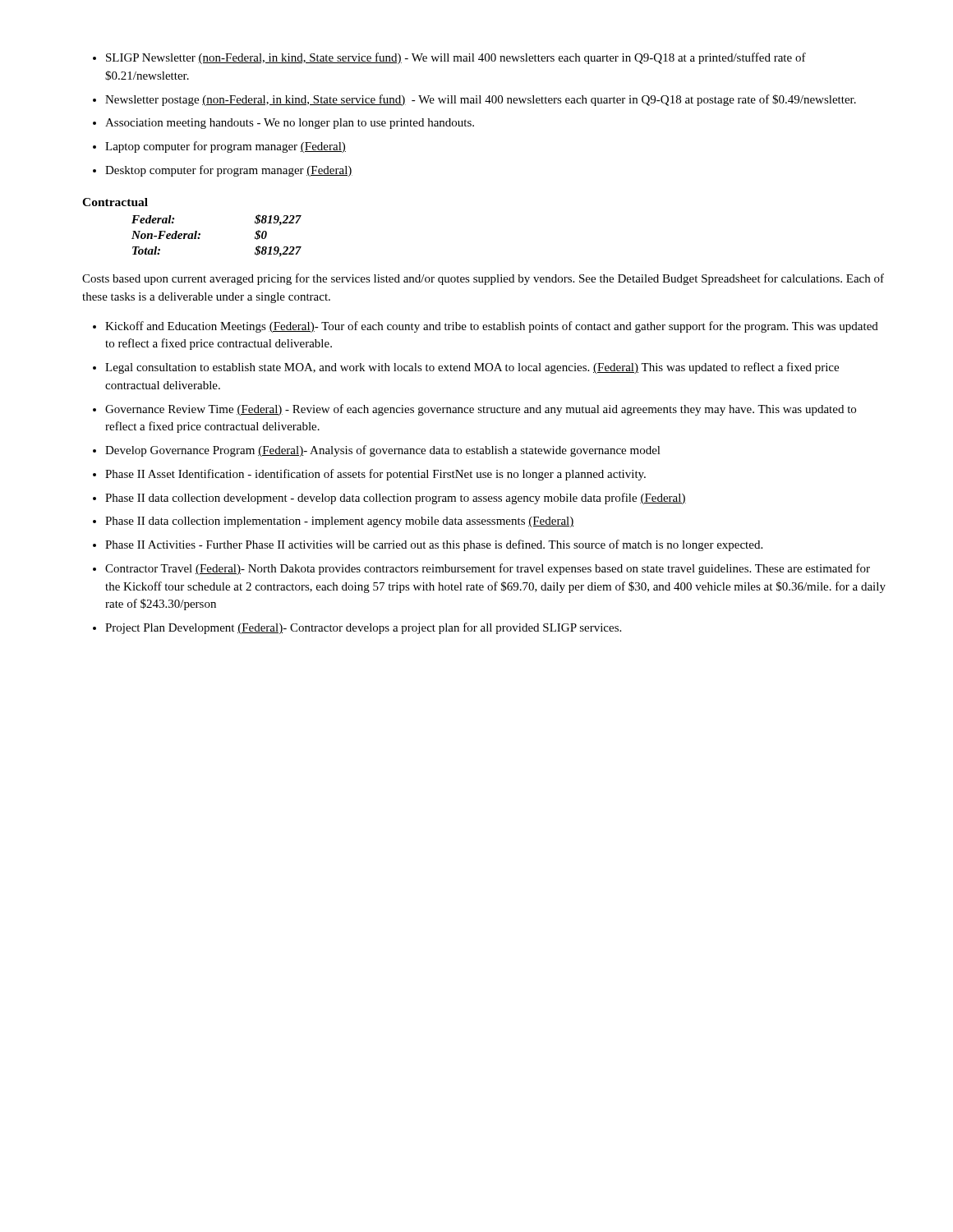Locate the list item containing "Contractor Travel (Federal)- North Dakota"

tap(496, 587)
